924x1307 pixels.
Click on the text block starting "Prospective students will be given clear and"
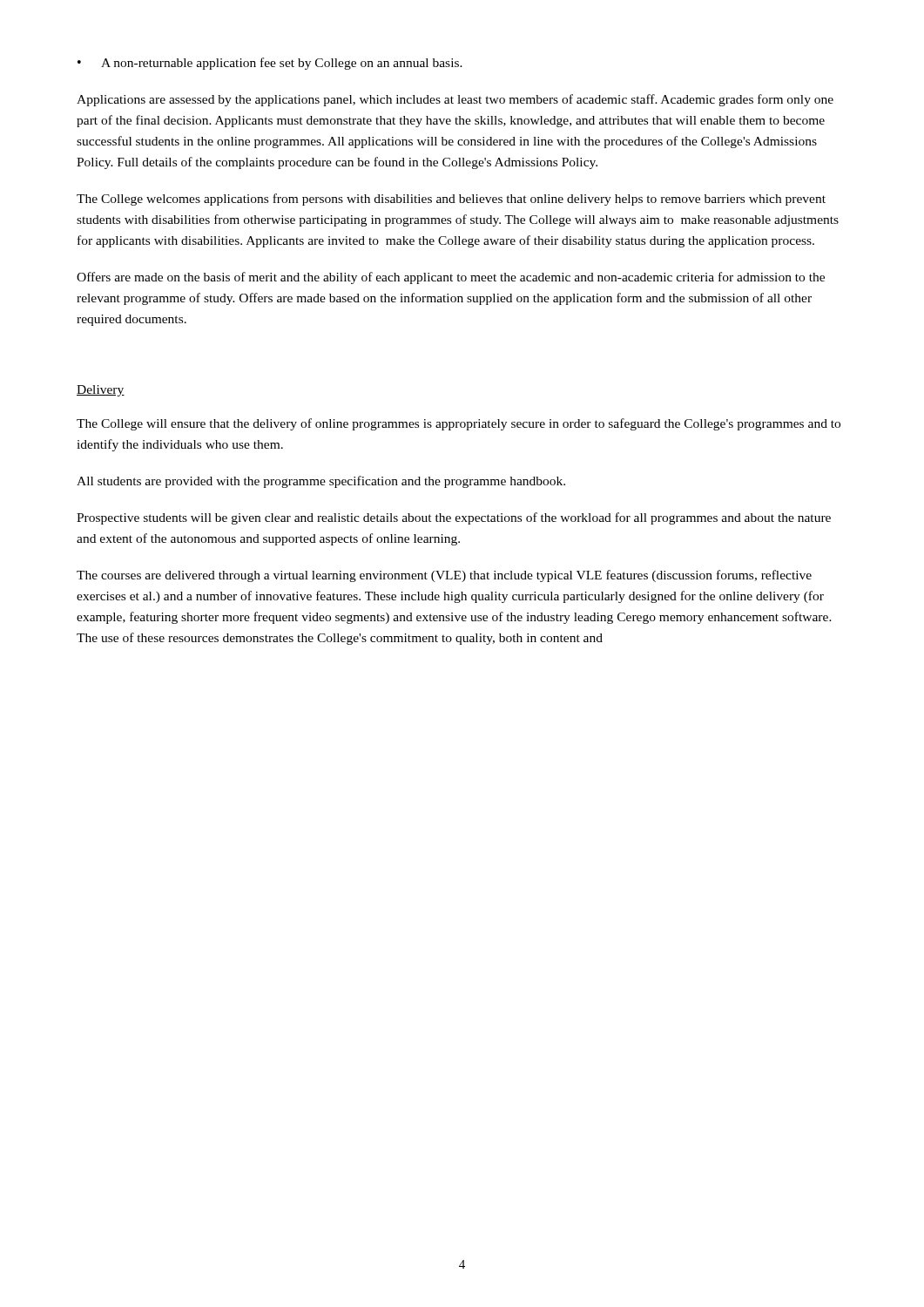pyautogui.click(x=462, y=528)
